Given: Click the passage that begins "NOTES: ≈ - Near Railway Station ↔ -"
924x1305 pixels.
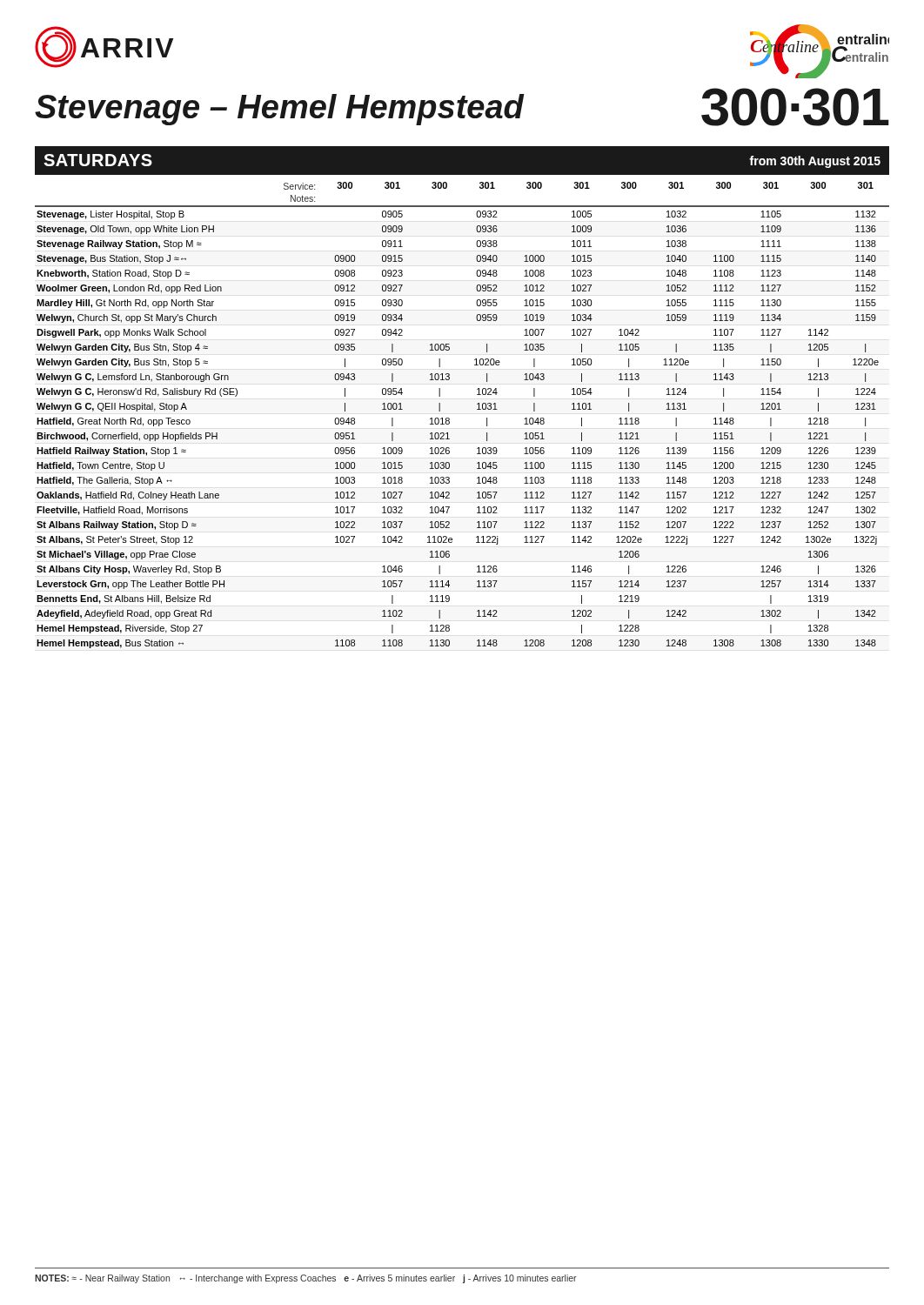Looking at the screenshot, I should (306, 1278).
